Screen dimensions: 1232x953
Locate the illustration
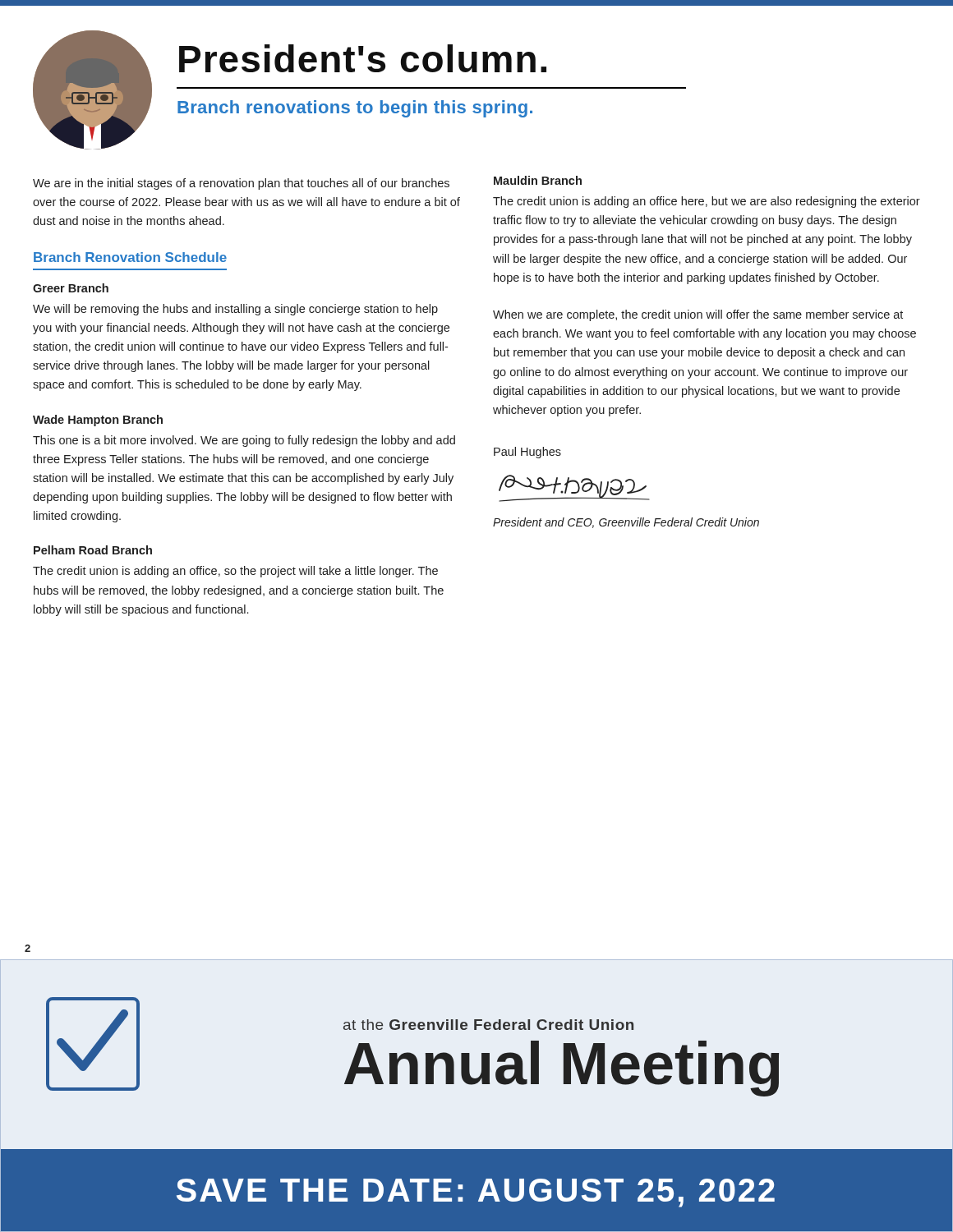(x=707, y=486)
